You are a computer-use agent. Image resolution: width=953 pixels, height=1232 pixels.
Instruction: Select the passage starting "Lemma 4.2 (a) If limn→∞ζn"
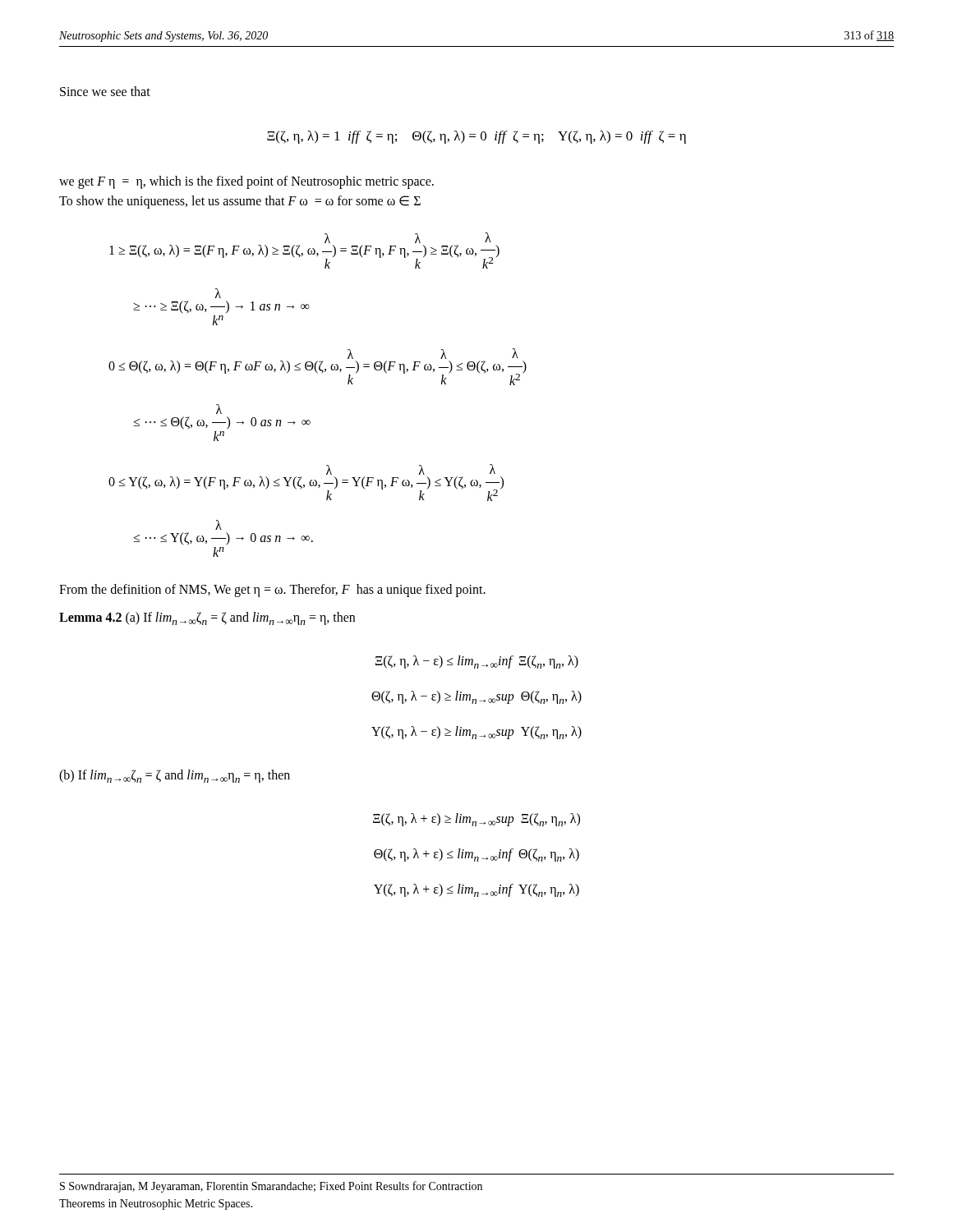coord(207,619)
